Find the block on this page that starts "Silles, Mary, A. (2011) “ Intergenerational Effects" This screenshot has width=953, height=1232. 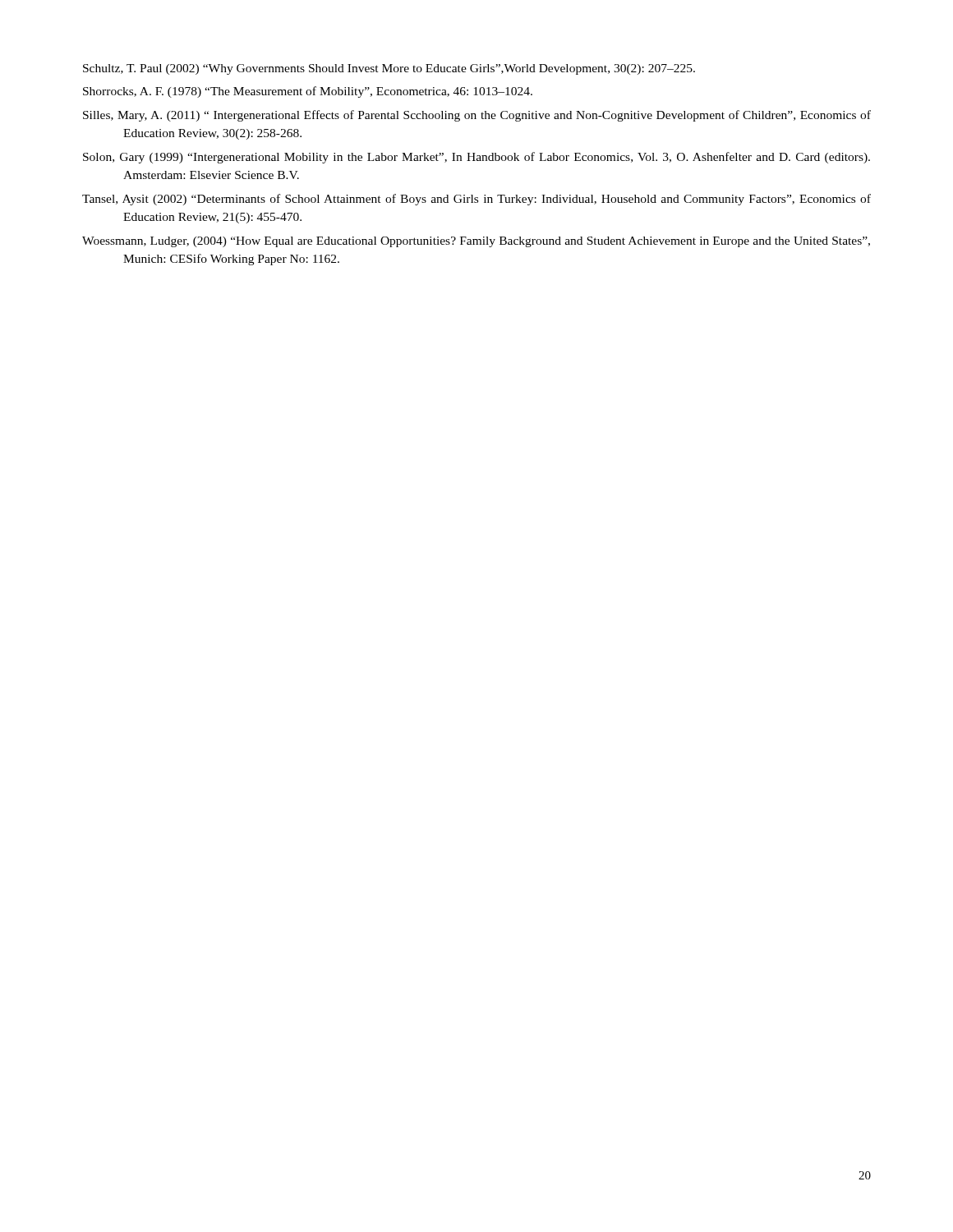pos(476,124)
